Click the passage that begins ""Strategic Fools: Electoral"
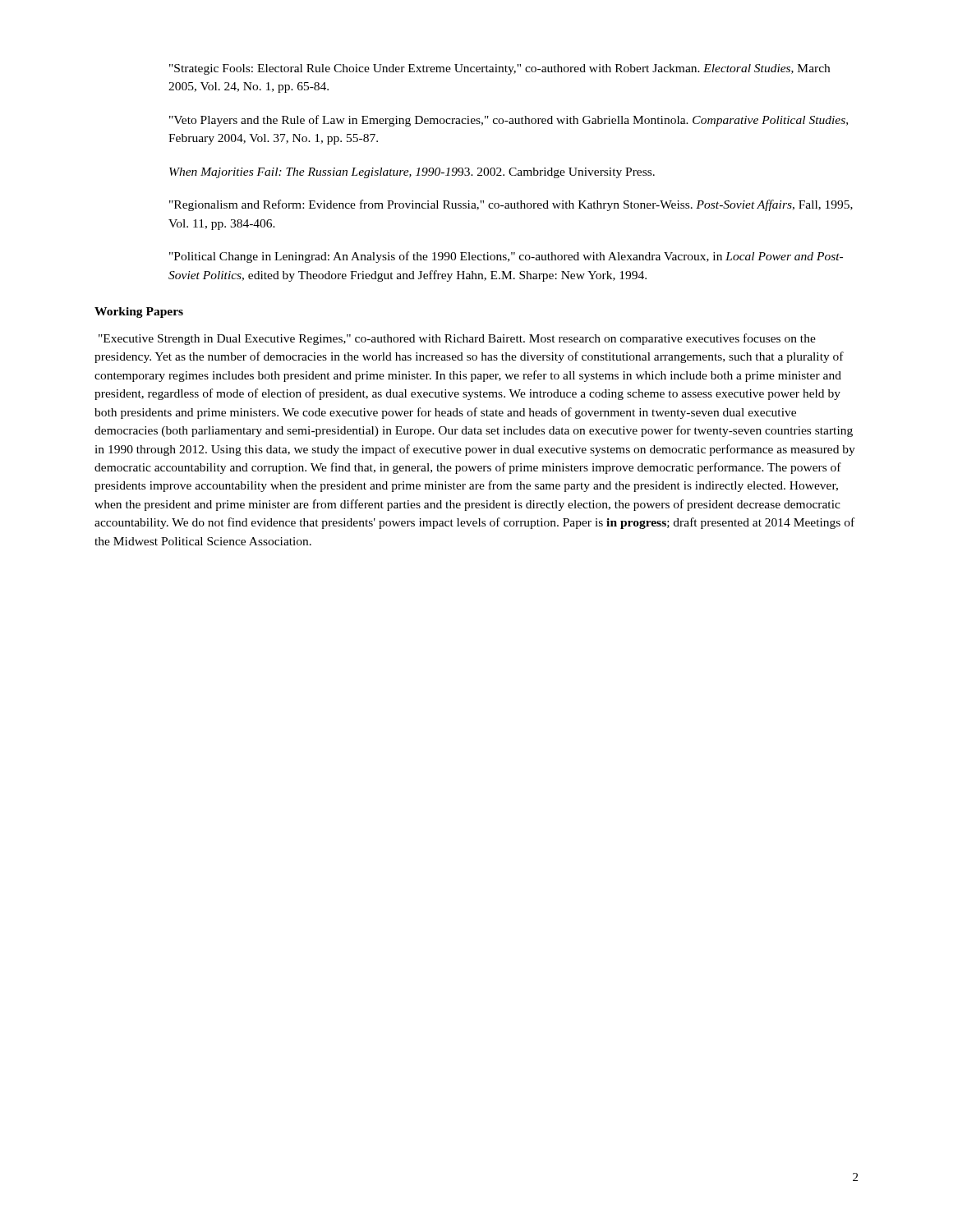The image size is (953, 1232). (499, 77)
